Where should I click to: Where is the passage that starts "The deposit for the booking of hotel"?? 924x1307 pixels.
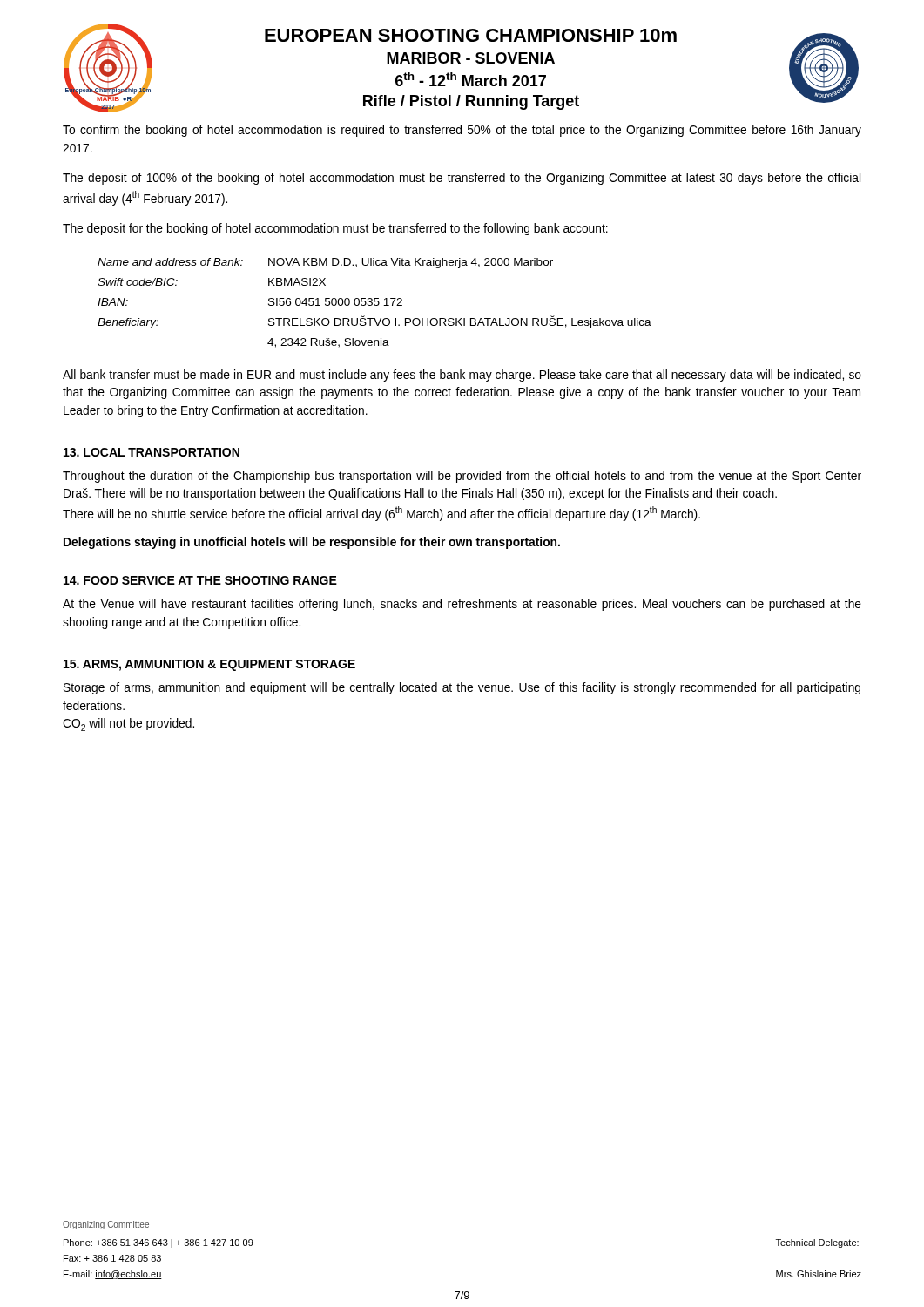pos(336,229)
